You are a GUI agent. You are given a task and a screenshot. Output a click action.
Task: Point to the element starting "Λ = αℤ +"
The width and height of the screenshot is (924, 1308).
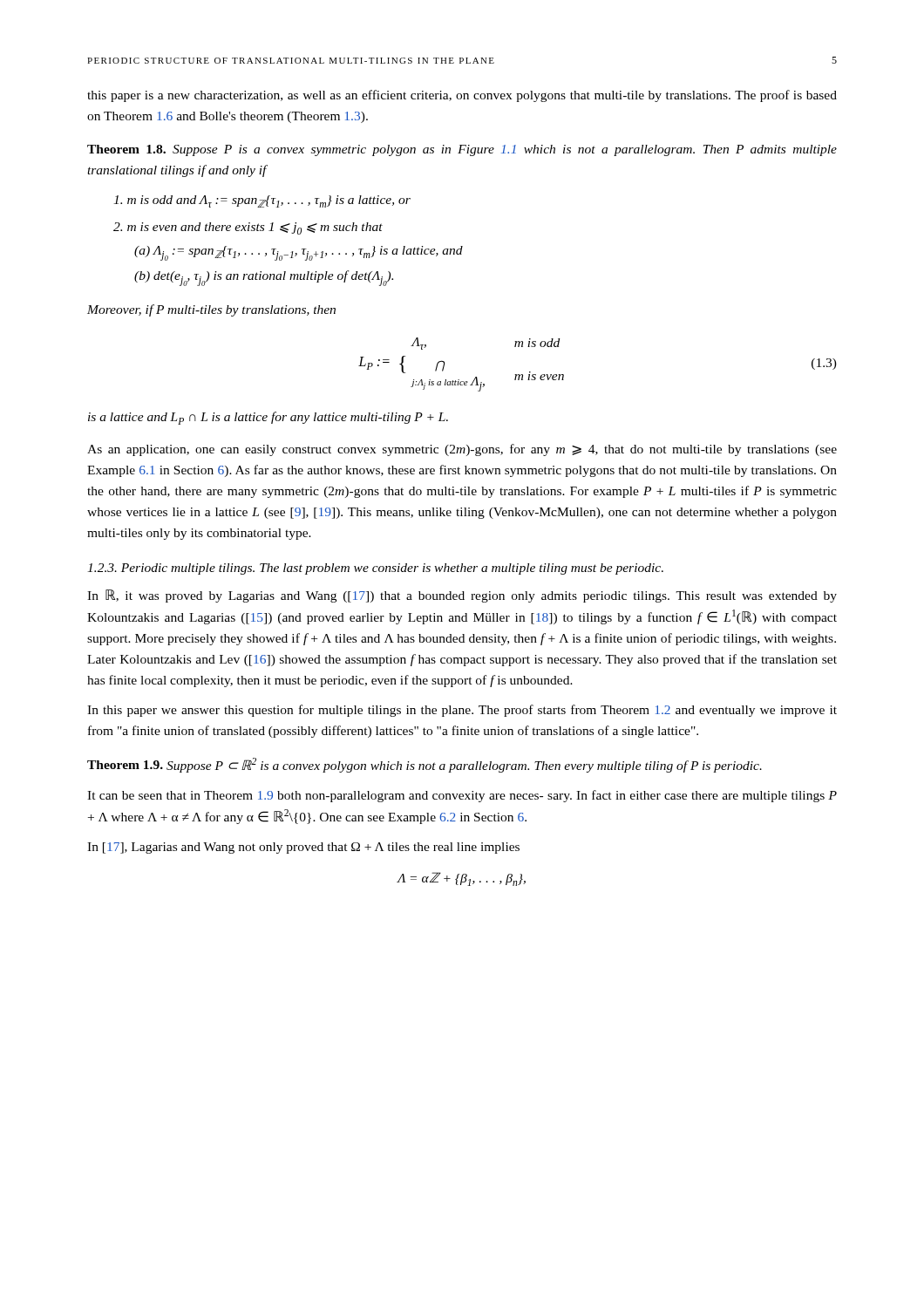(x=462, y=879)
